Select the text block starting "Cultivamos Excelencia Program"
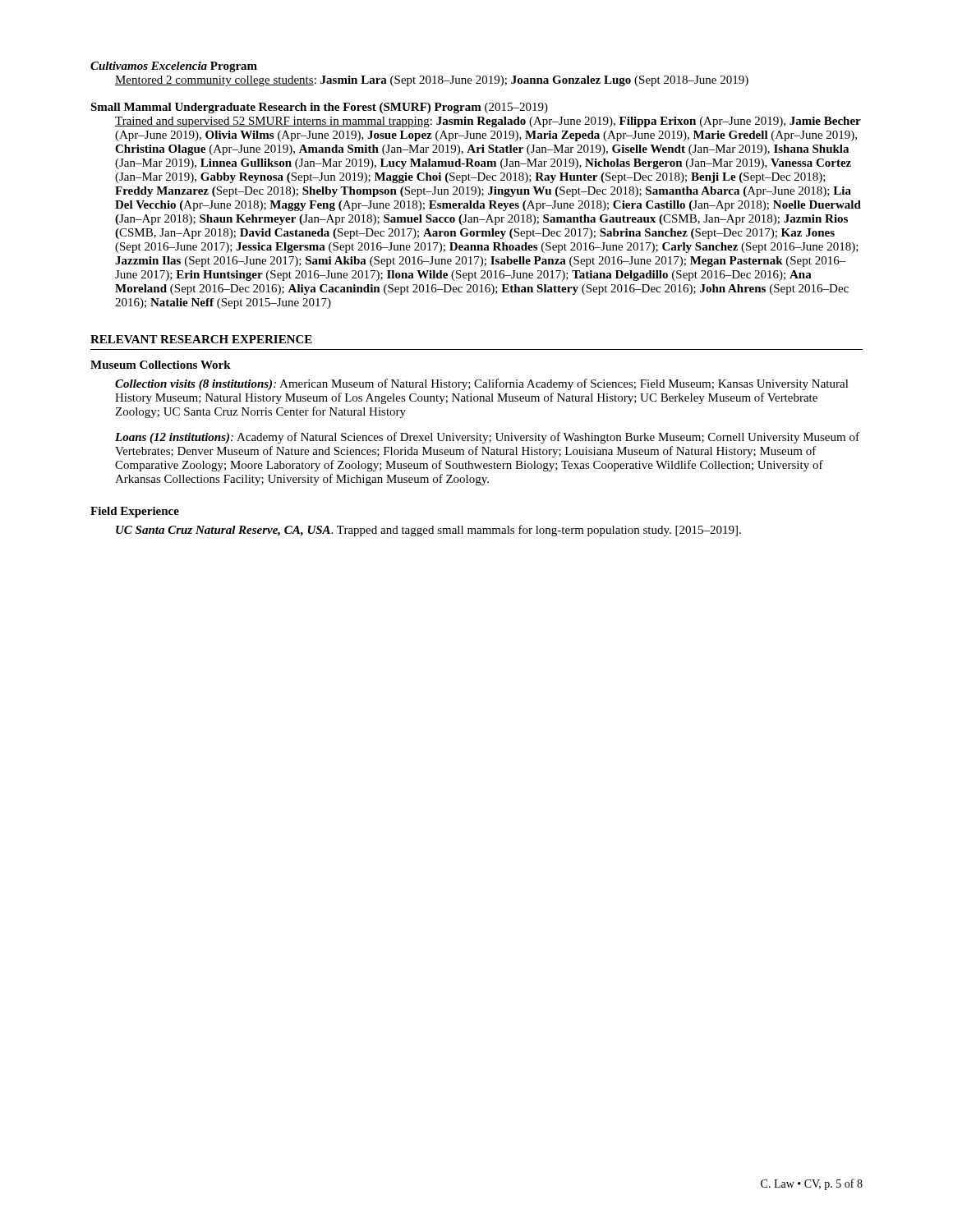 (x=476, y=73)
